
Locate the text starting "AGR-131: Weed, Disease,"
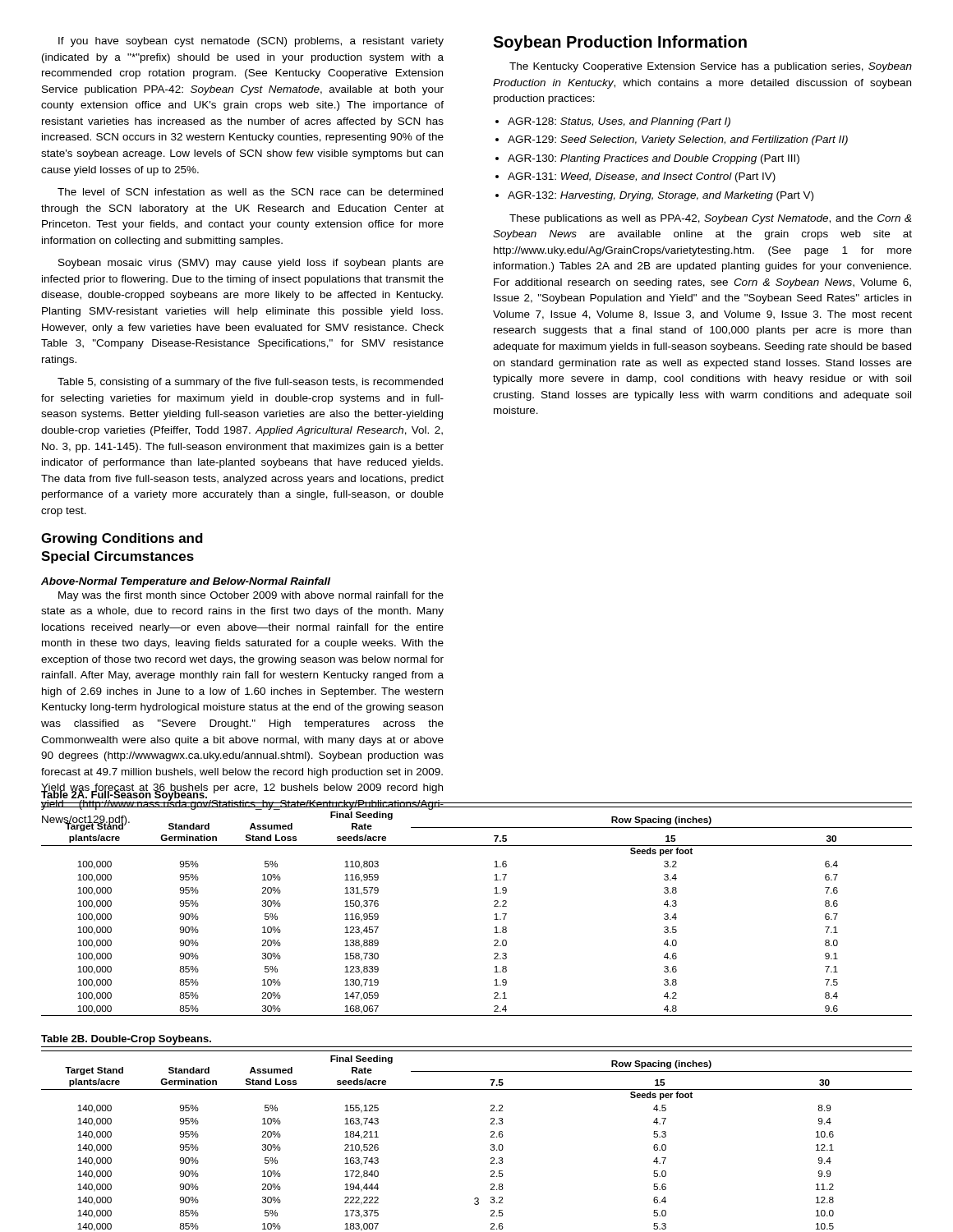click(x=642, y=176)
